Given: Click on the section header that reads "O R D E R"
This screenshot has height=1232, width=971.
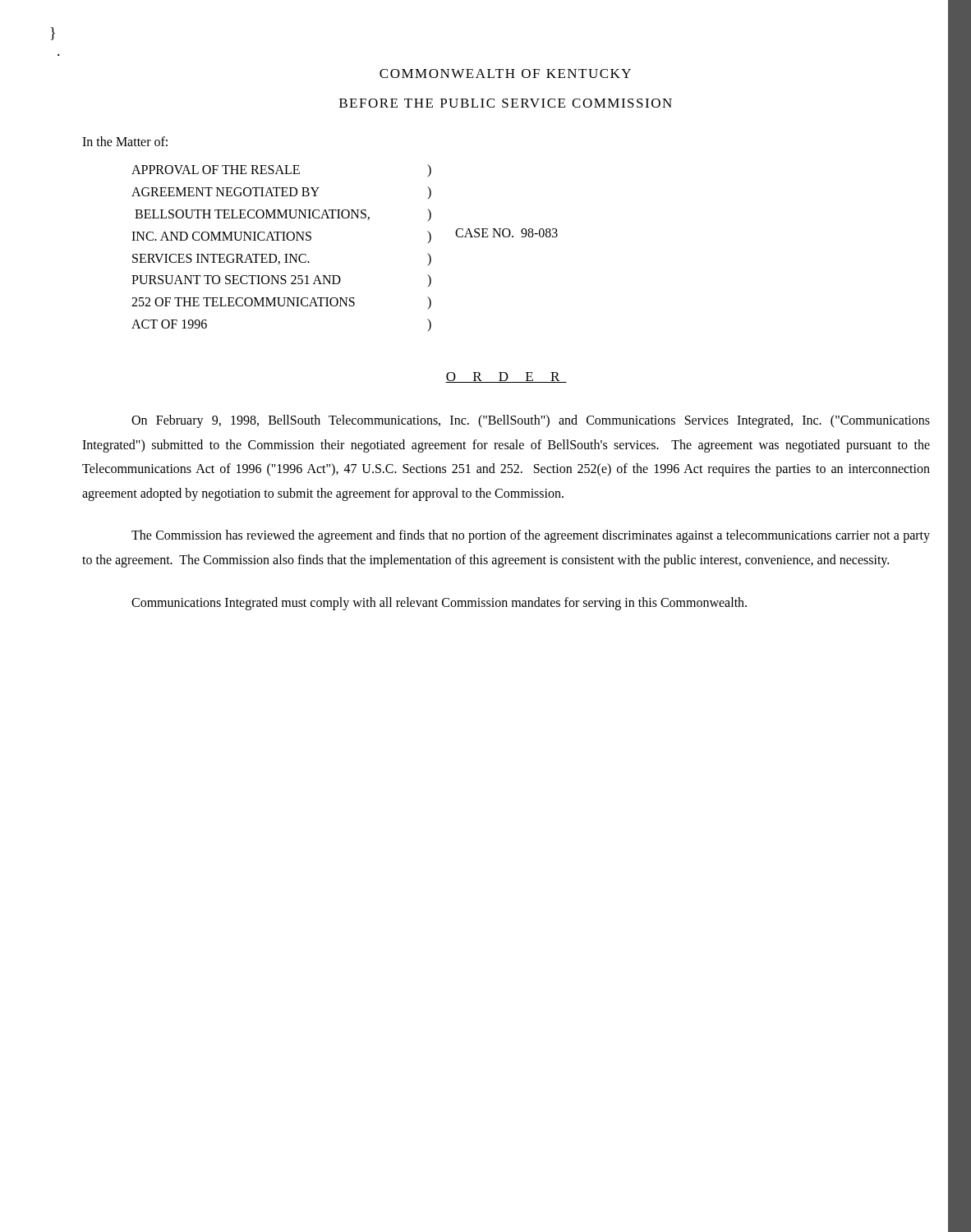Looking at the screenshot, I should point(506,377).
